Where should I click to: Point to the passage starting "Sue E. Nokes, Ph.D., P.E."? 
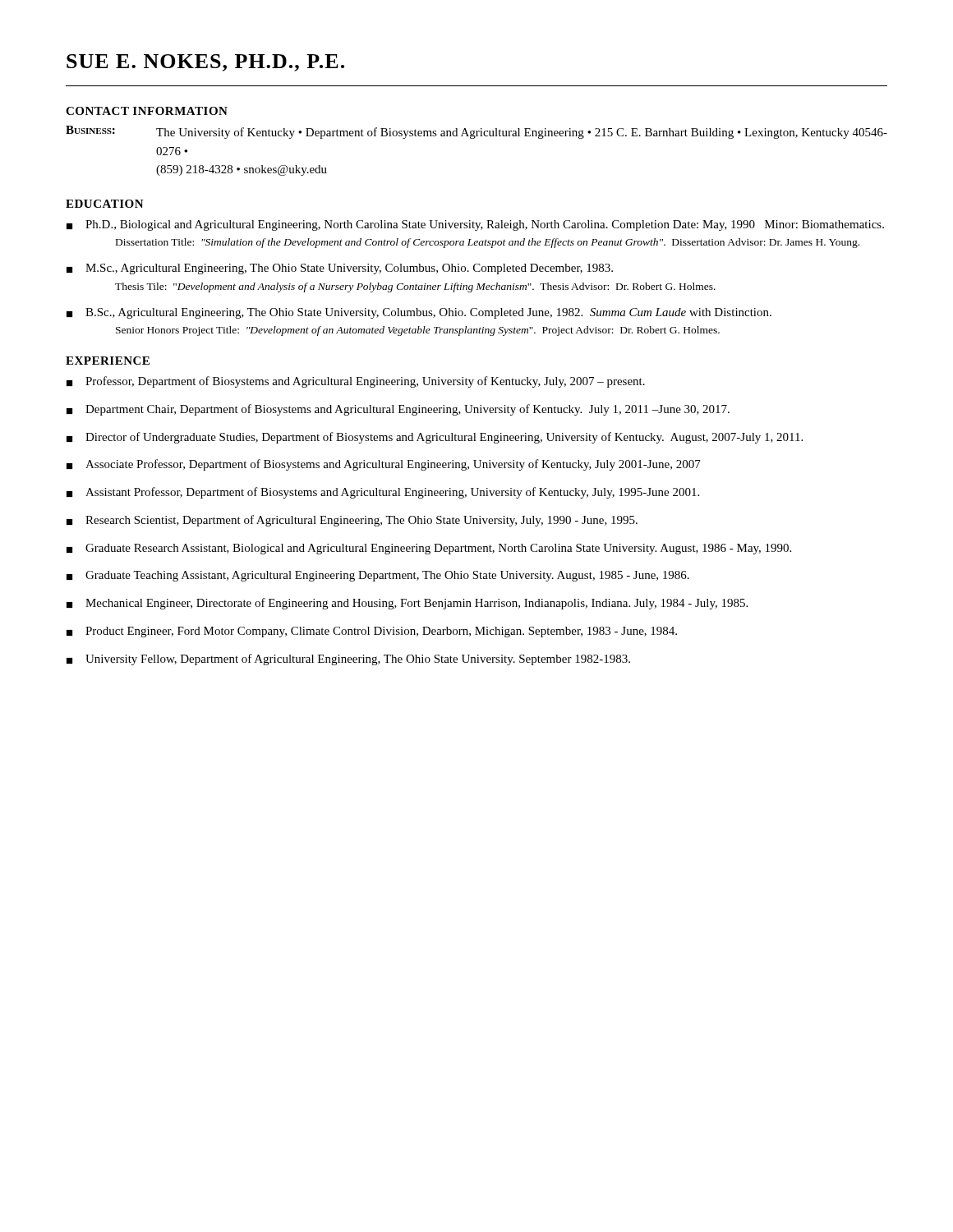tap(205, 63)
